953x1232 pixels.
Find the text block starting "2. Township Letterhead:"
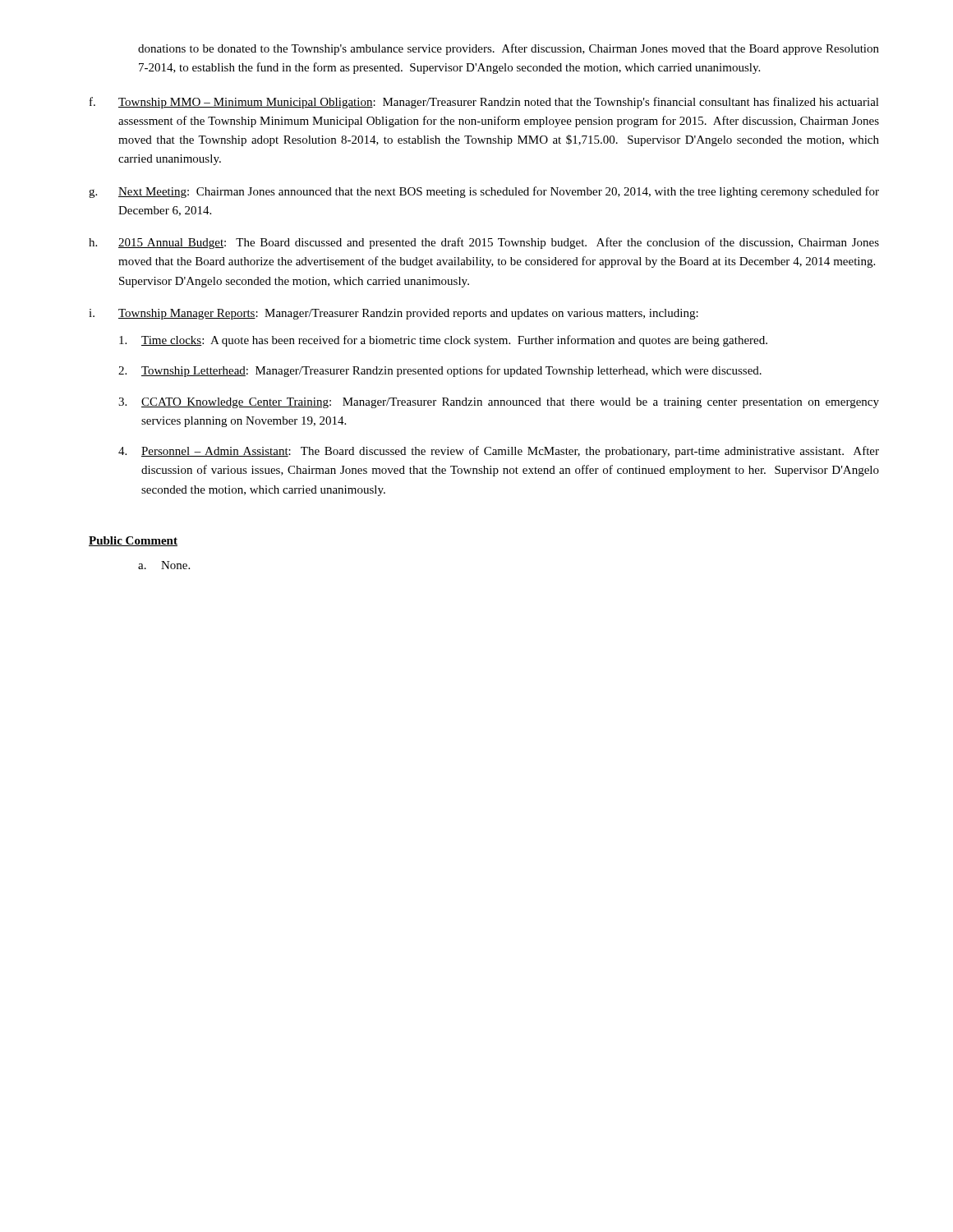tap(499, 371)
